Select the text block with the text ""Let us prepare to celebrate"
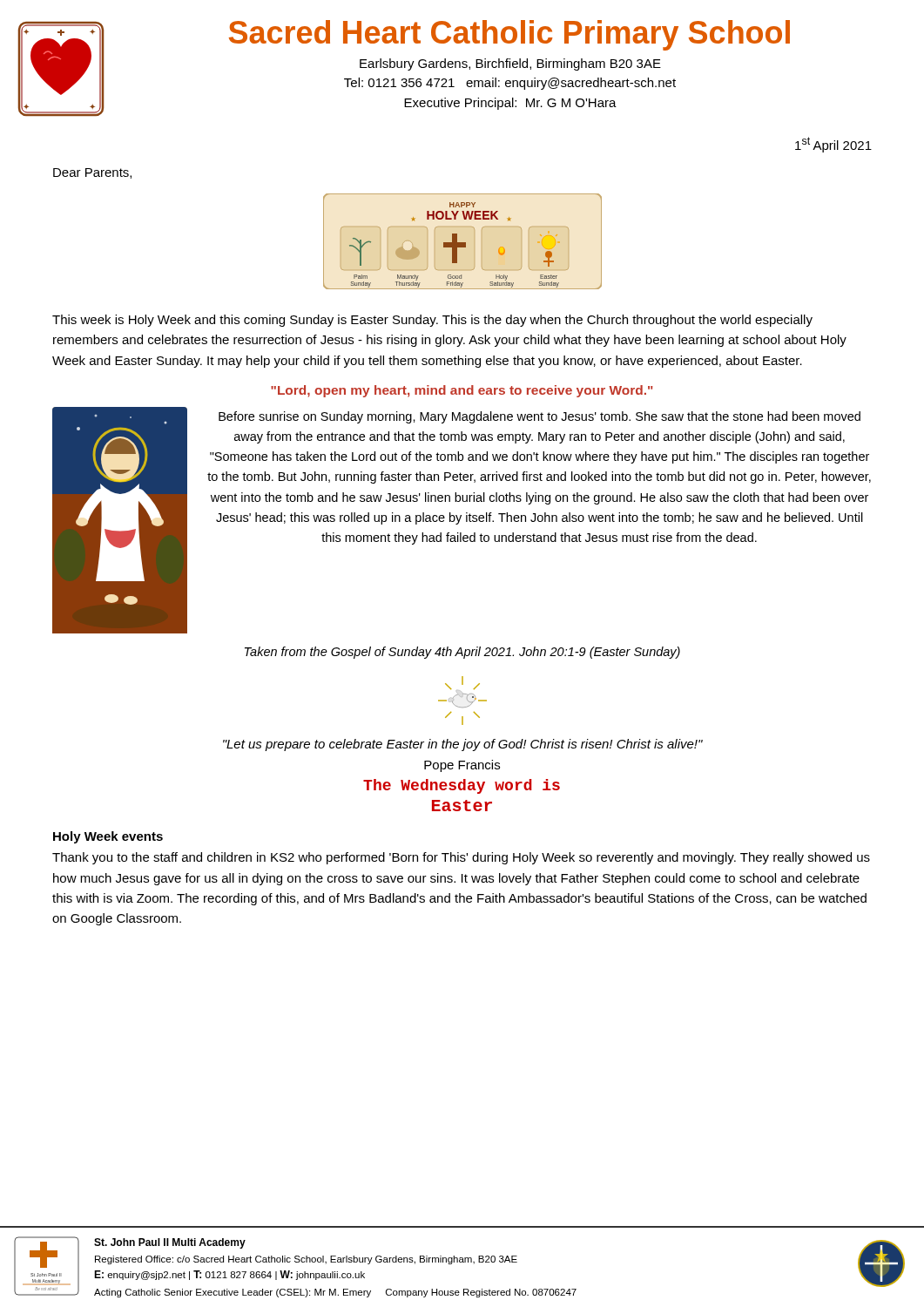The image size is (924, 1307). coord(462,743)
